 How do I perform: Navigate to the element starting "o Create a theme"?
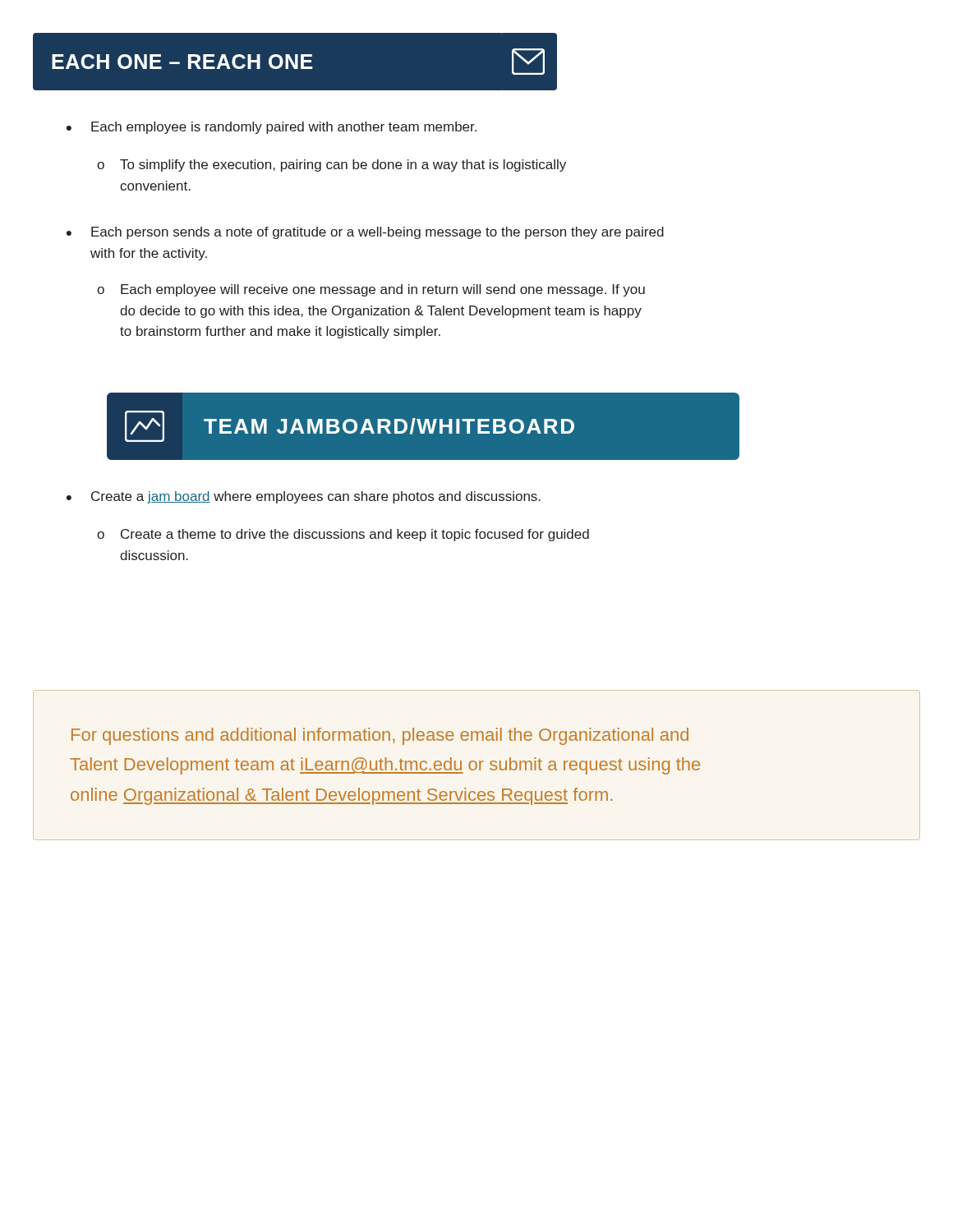click(x=343, y=545)
